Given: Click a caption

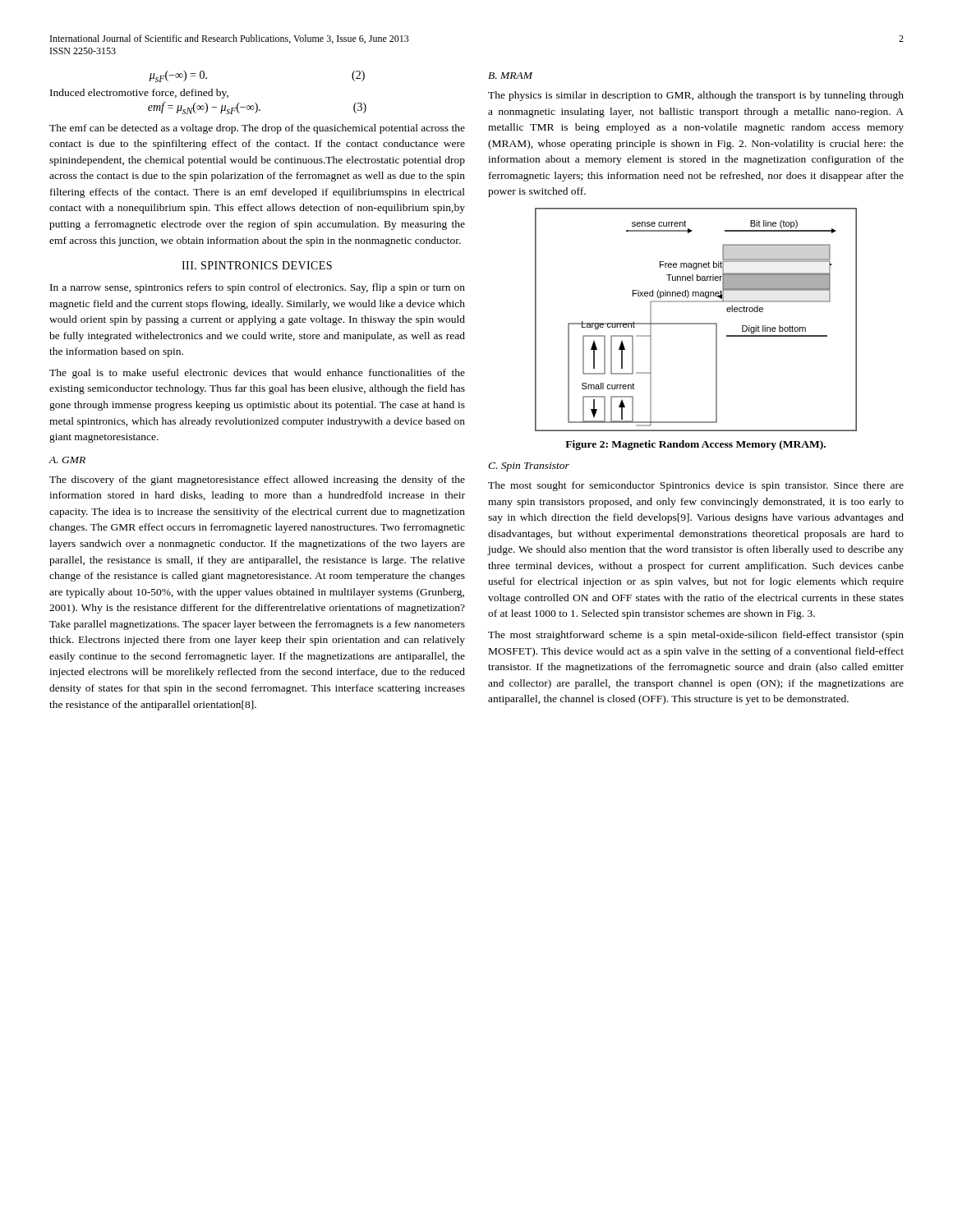Looking at the screenshot, I should 696,444.
